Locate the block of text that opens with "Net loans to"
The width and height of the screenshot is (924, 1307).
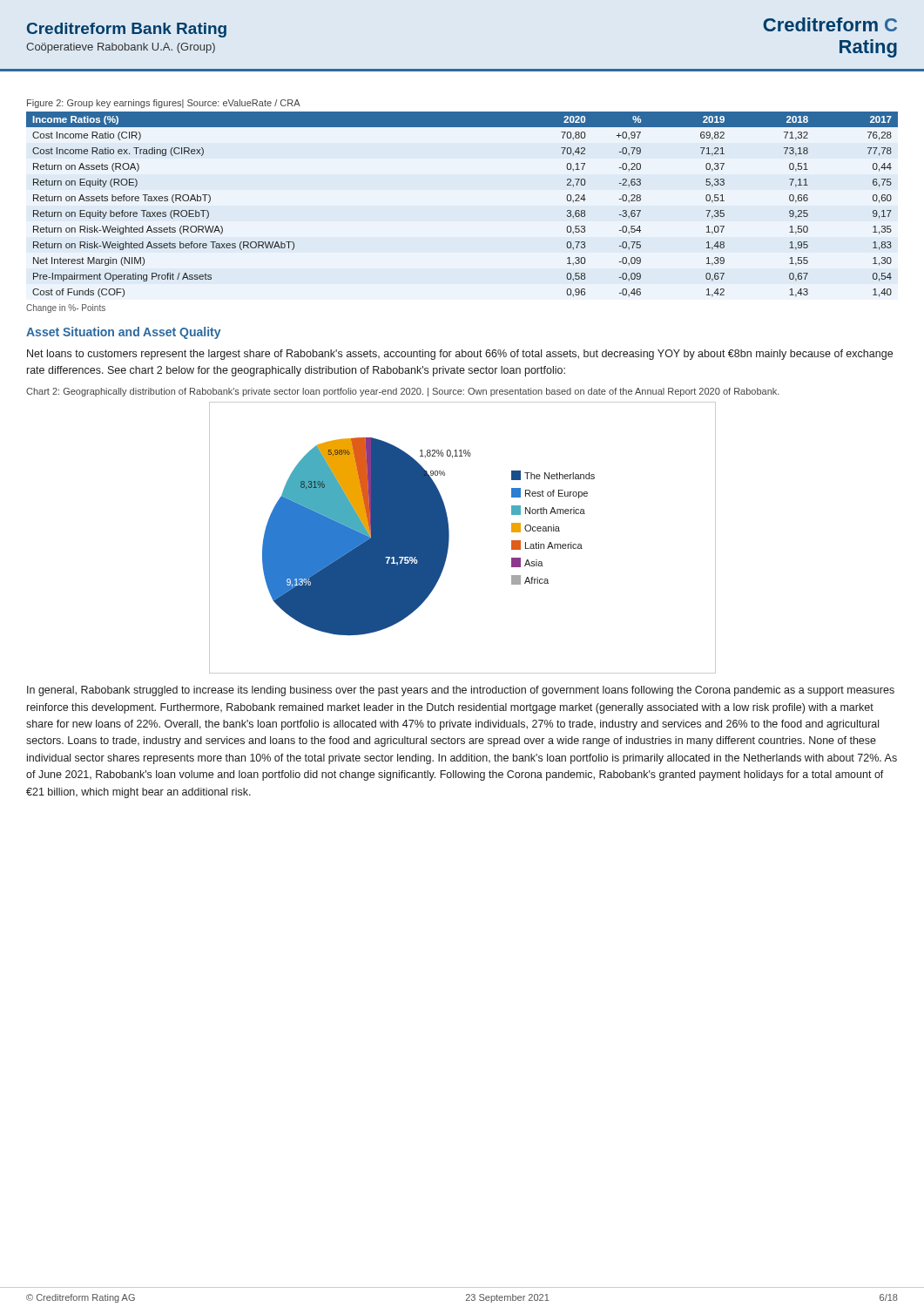[x=460, y=362]
